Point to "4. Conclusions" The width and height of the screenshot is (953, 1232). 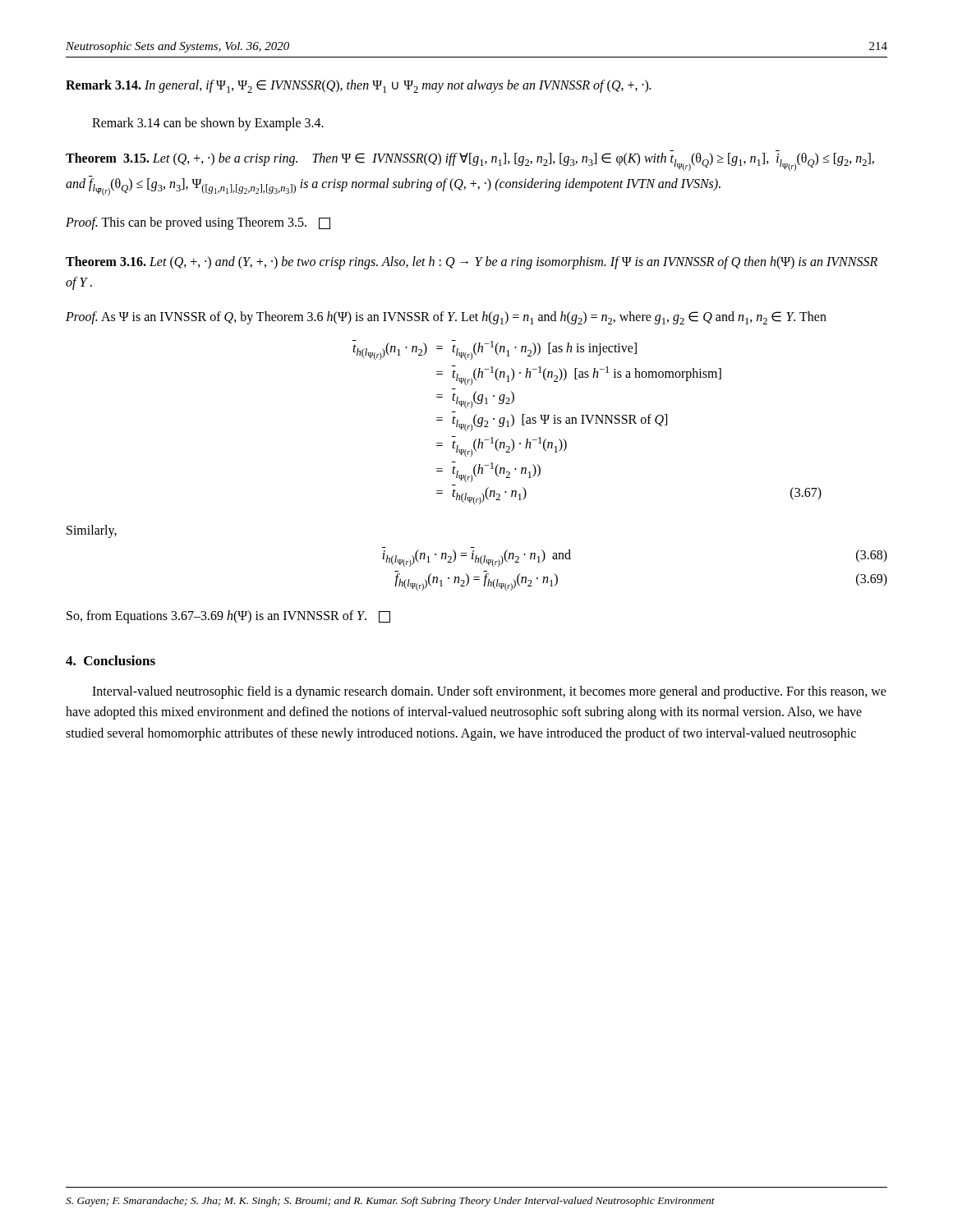pyautogui.click(x=111, y=661)
